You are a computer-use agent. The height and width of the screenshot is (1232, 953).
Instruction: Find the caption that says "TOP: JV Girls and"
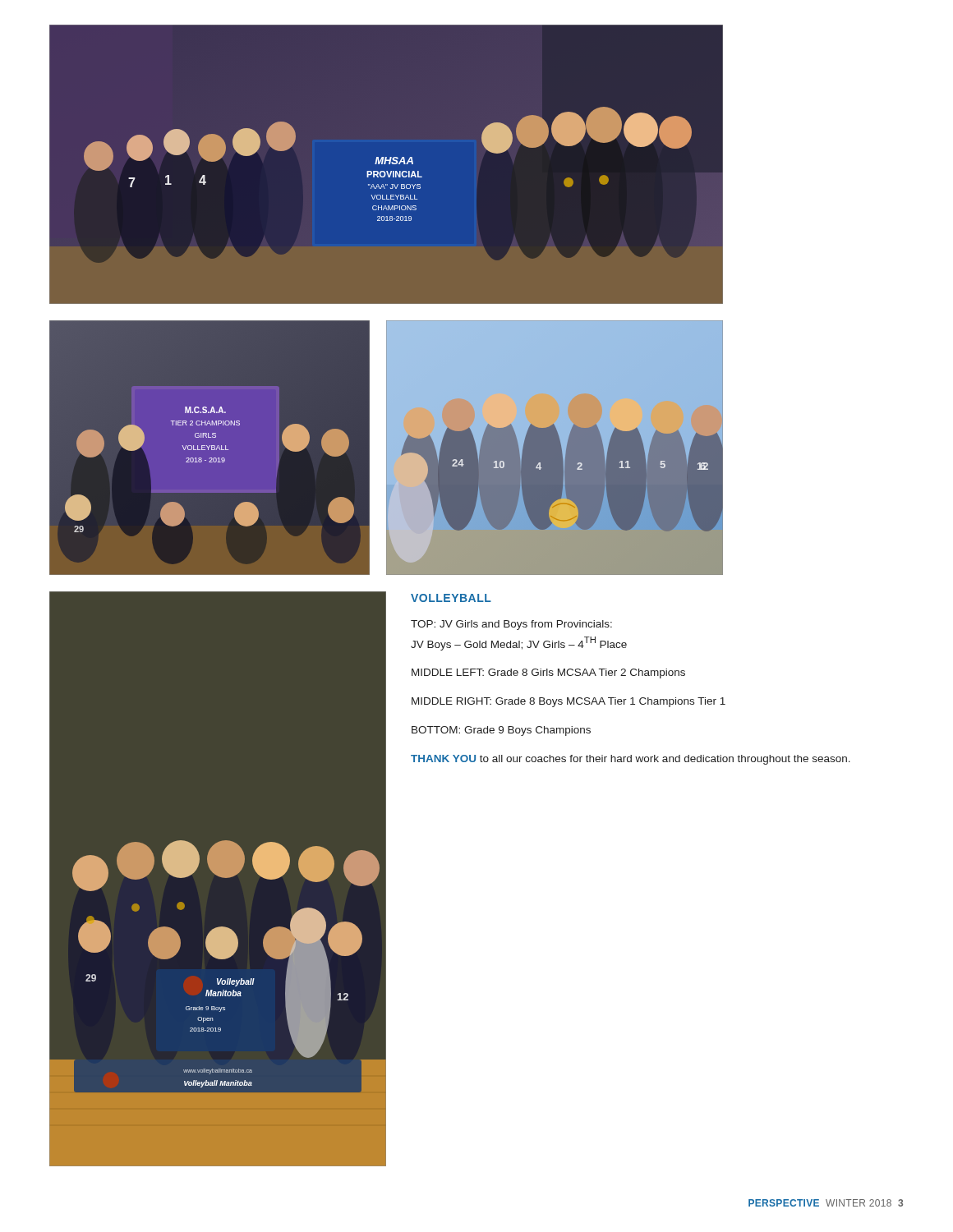pyautogui.click(x=519, y=634)
